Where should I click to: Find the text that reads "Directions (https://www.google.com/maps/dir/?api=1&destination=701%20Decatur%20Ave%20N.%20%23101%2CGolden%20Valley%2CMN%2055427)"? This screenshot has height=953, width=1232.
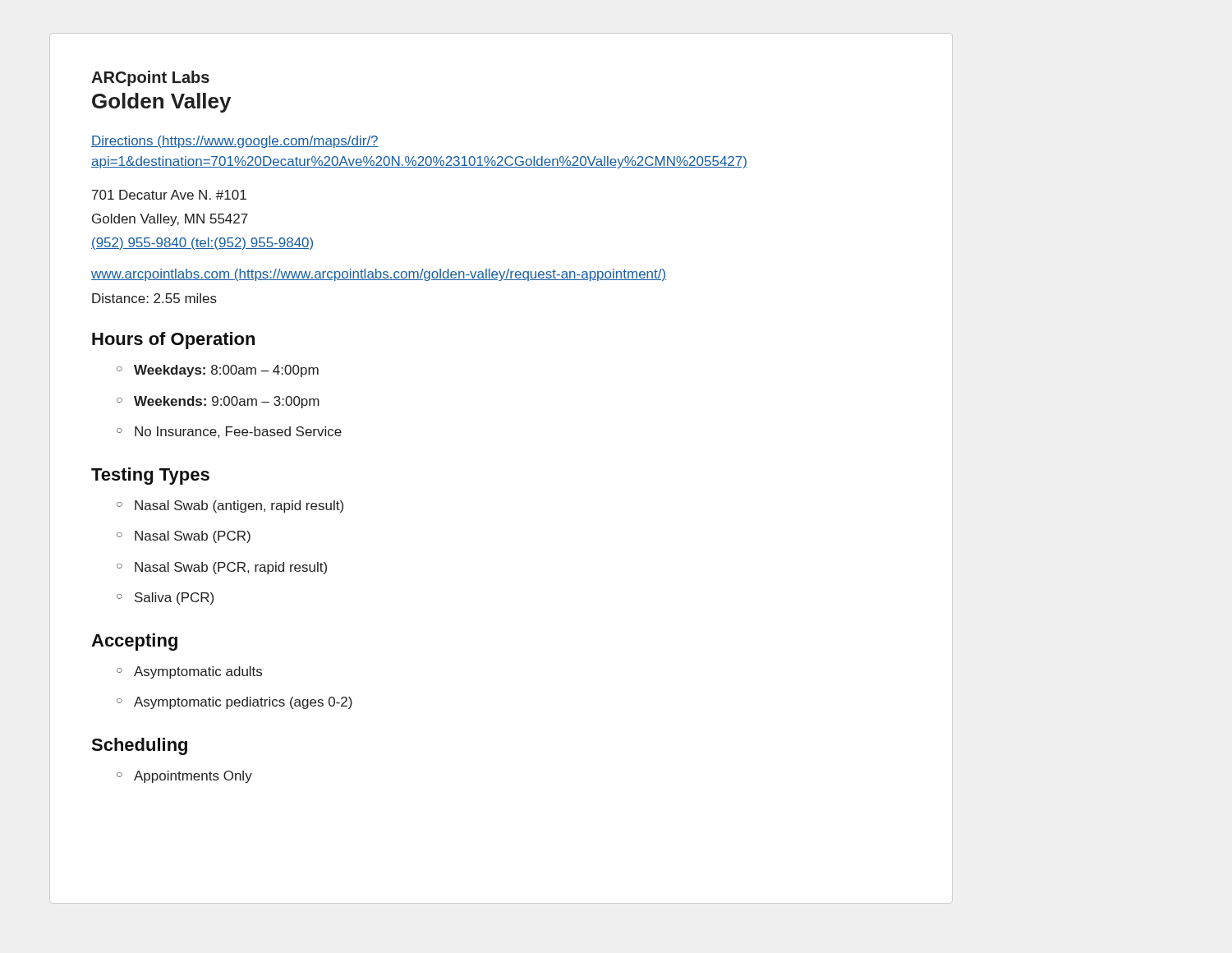pos(419,151)
